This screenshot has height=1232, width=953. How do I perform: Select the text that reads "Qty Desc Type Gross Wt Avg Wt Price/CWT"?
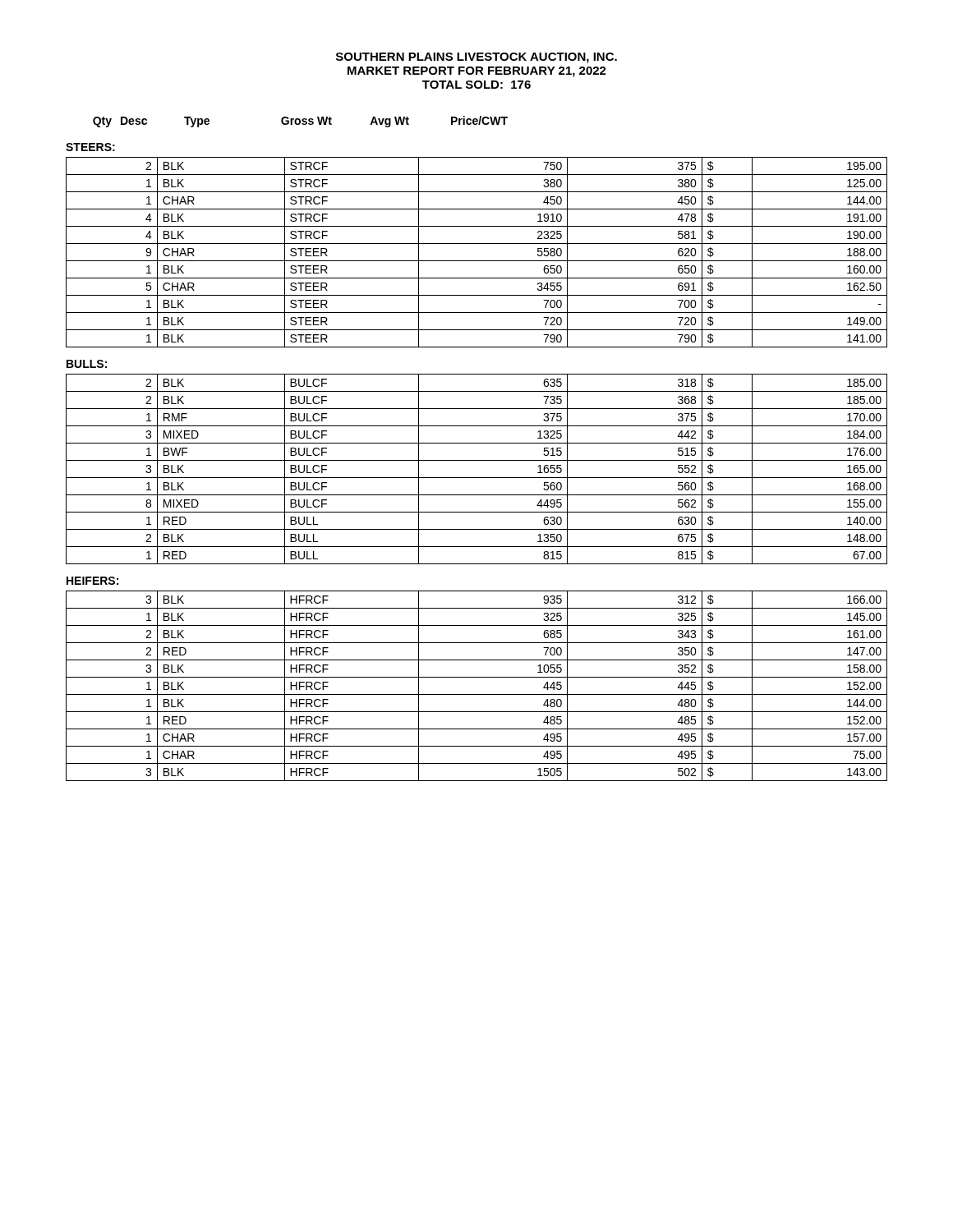[291, 121]
